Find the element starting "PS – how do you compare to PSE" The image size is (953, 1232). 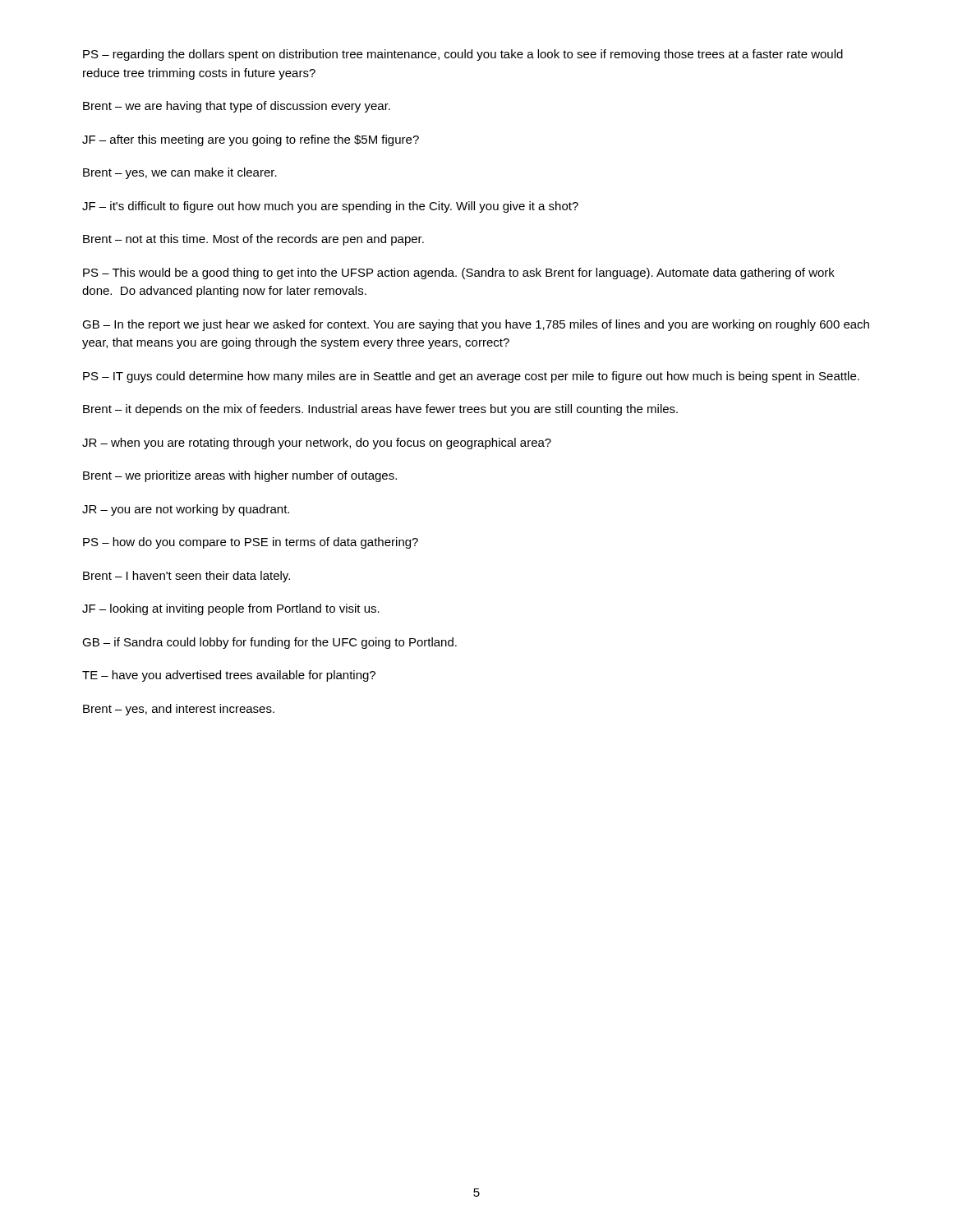[250, 542]
